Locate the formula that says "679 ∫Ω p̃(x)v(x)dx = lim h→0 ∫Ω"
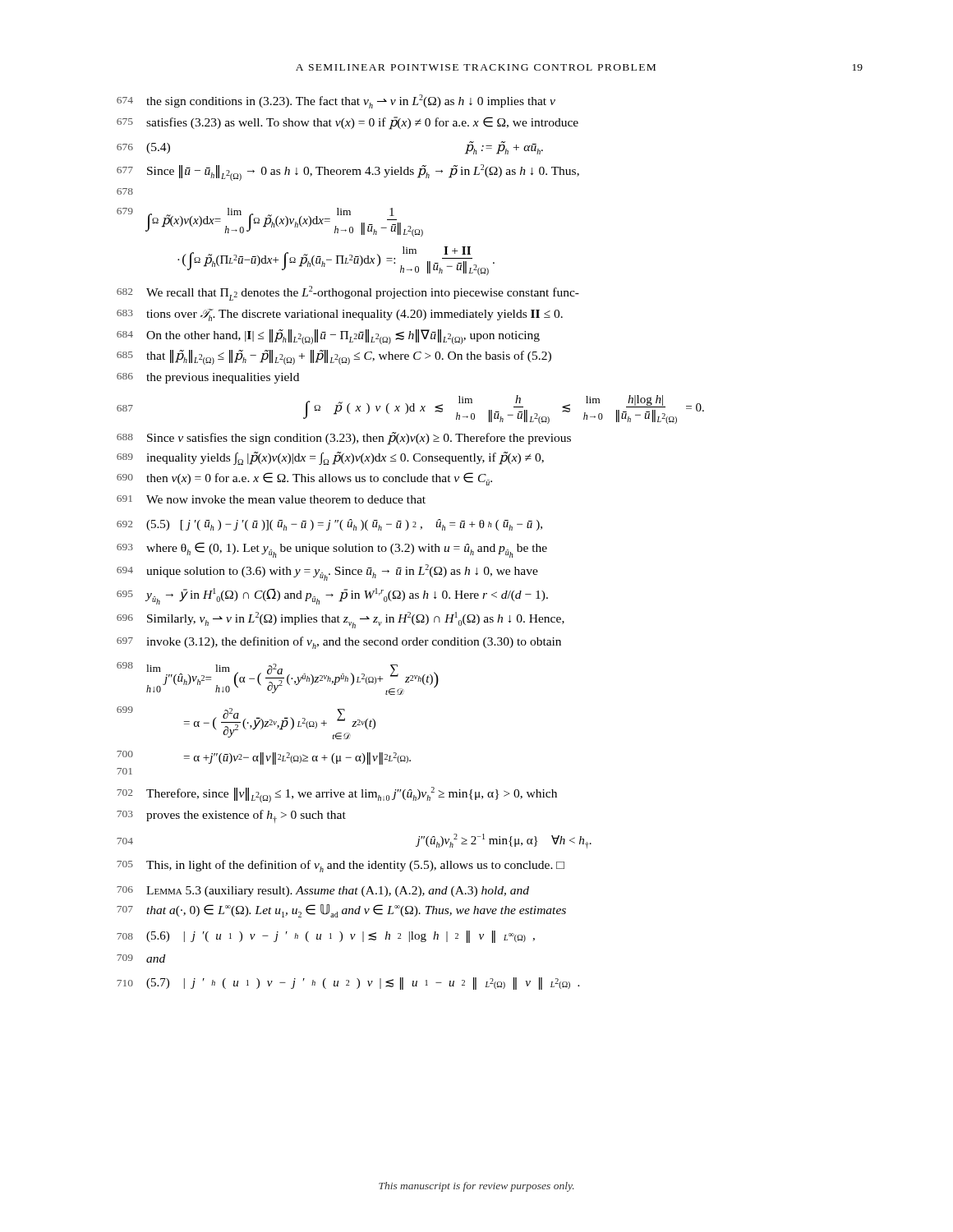 tap(476, 241)
